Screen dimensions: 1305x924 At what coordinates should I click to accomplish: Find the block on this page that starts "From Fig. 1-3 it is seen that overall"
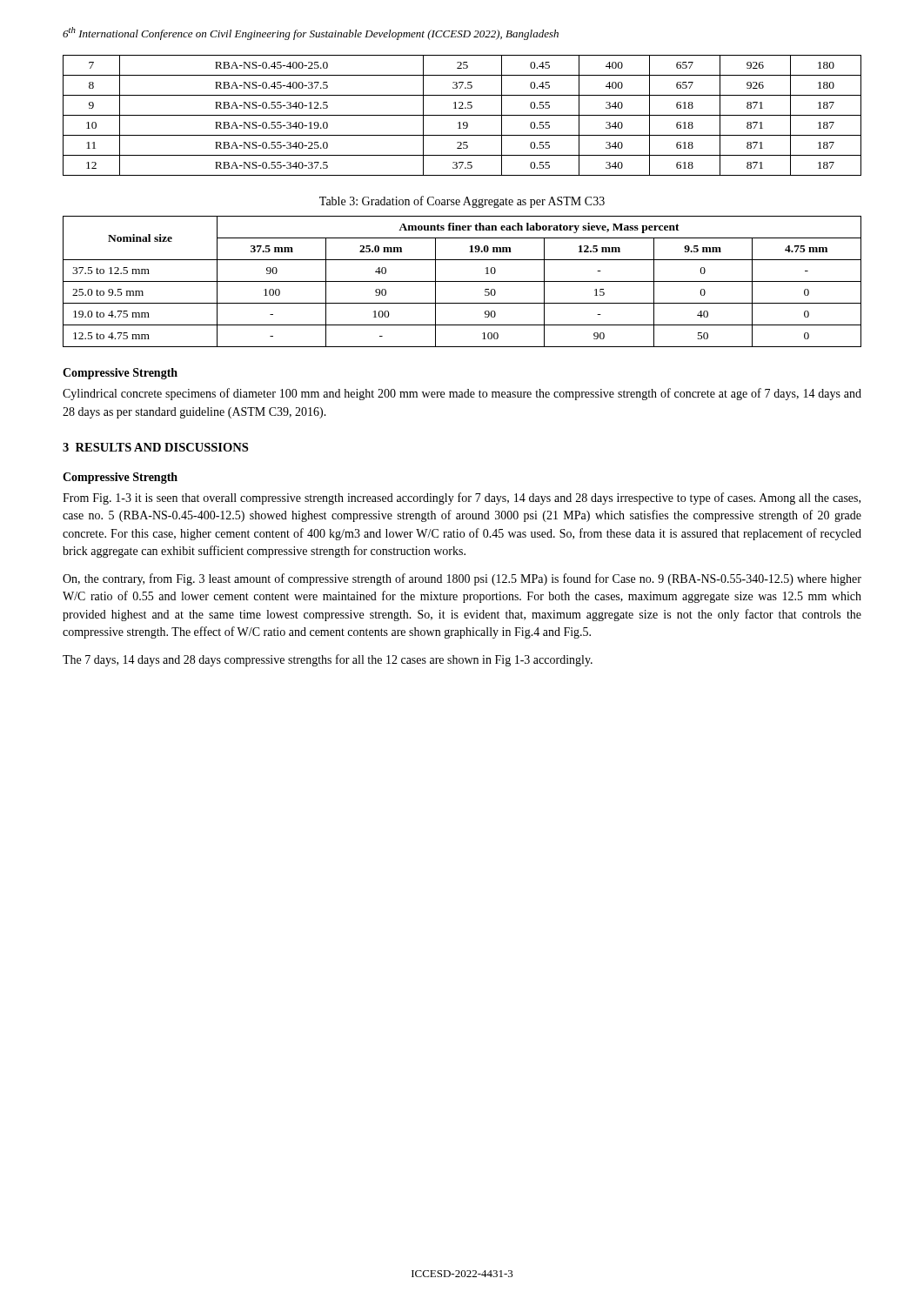tap(462, 524)
